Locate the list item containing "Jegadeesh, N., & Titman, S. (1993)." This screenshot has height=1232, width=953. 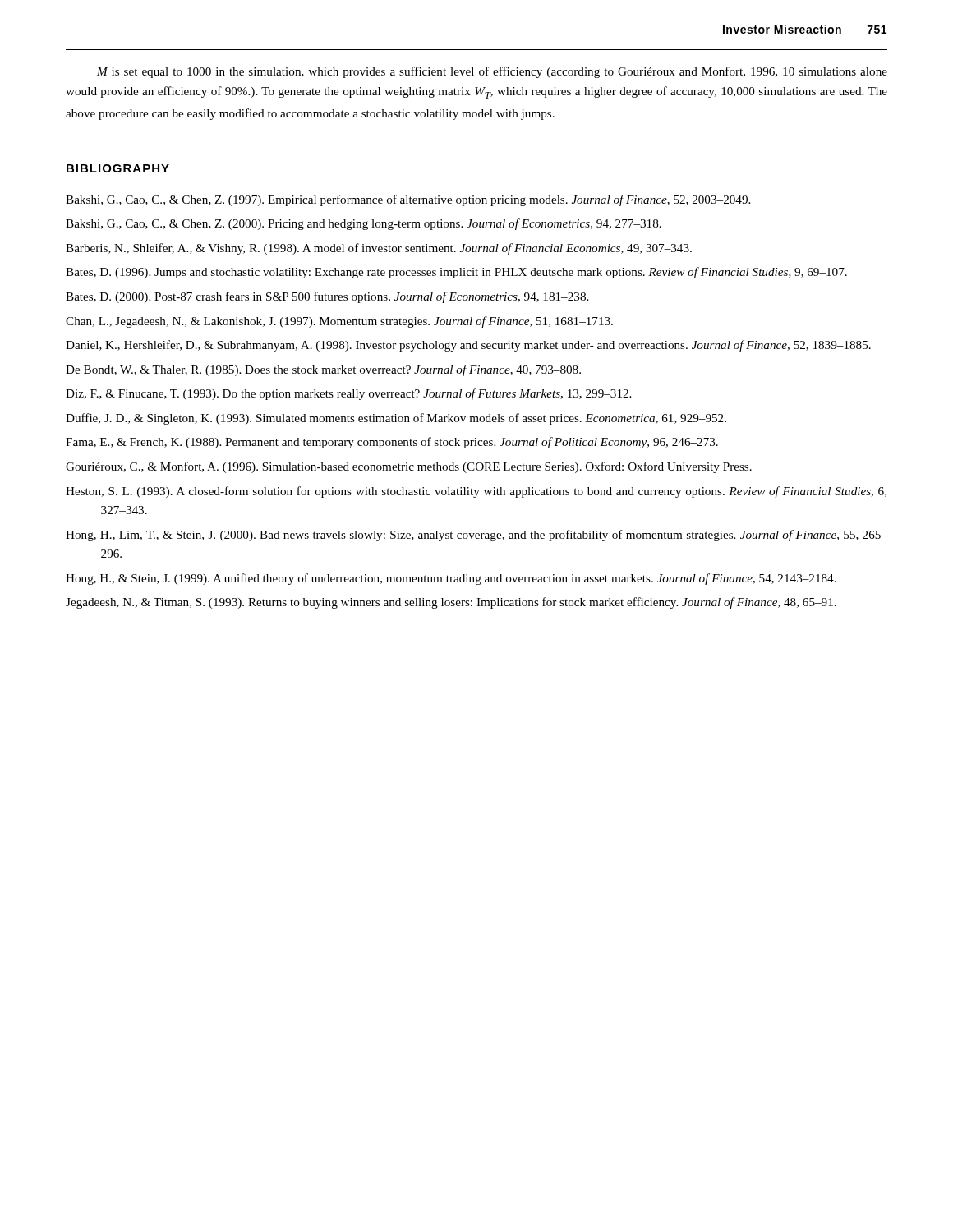451,602
